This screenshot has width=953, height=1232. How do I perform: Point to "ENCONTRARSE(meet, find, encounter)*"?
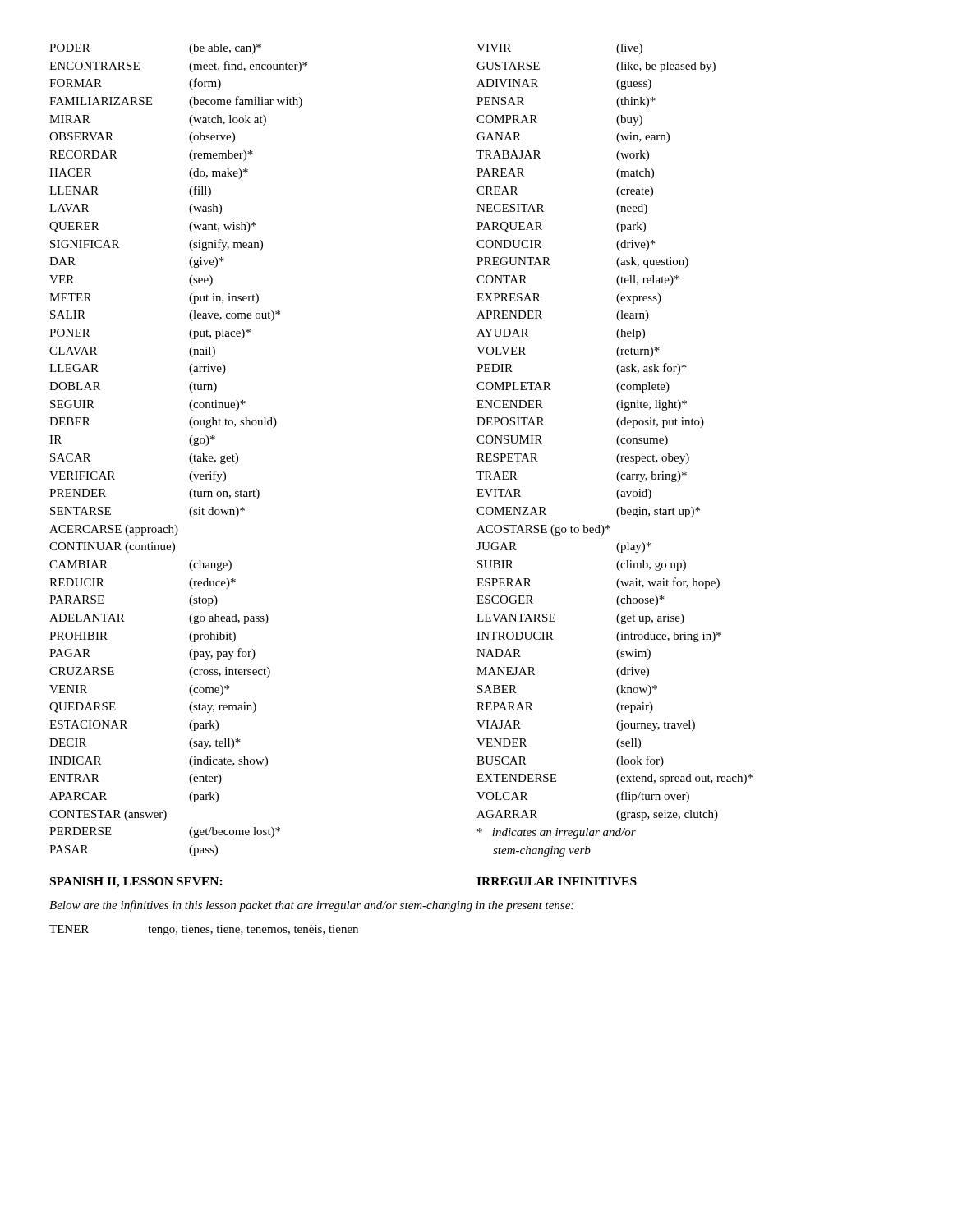click(179, 66)
